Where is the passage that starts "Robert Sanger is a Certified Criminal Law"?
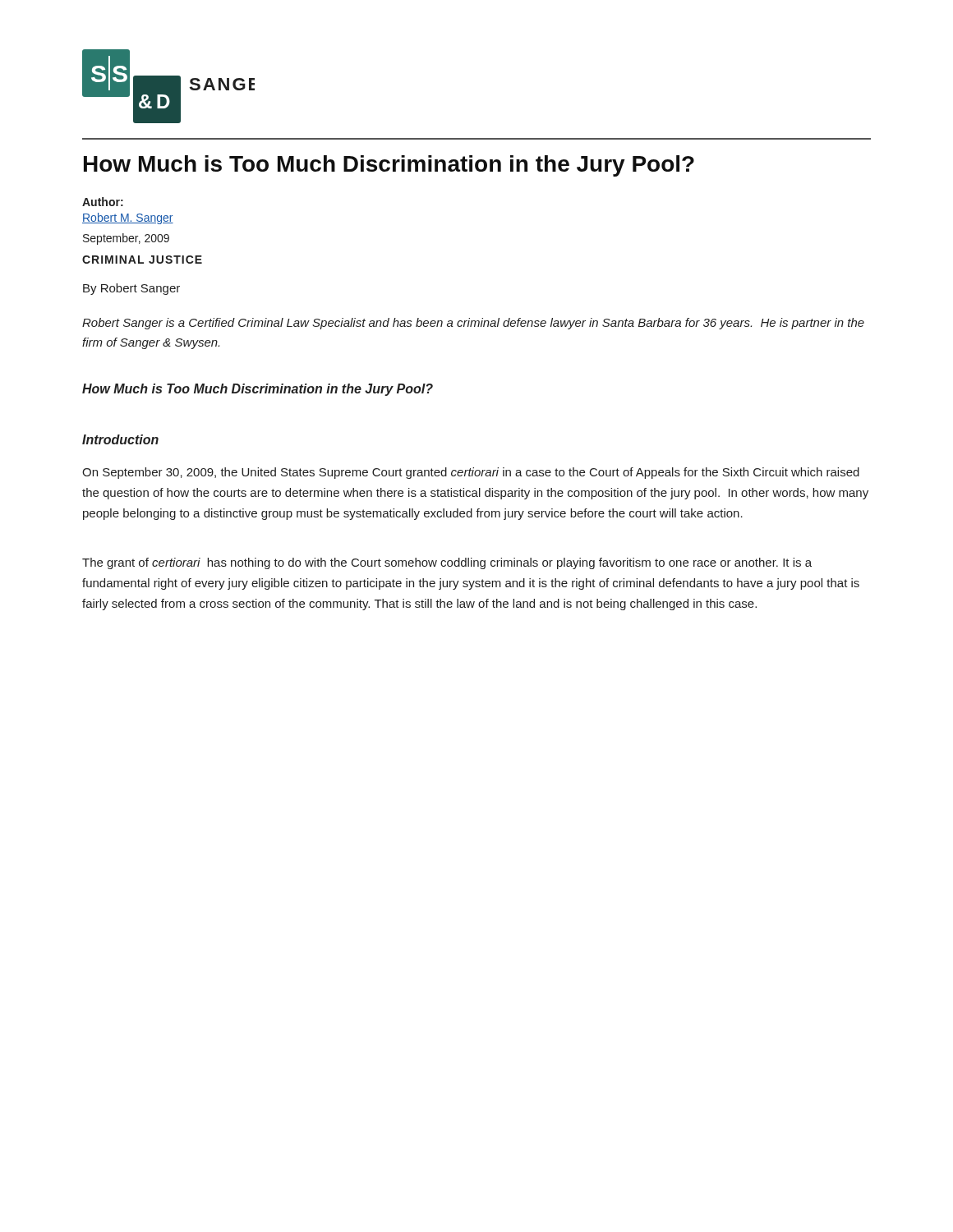953x1232 pixels. tap(473, 332)
